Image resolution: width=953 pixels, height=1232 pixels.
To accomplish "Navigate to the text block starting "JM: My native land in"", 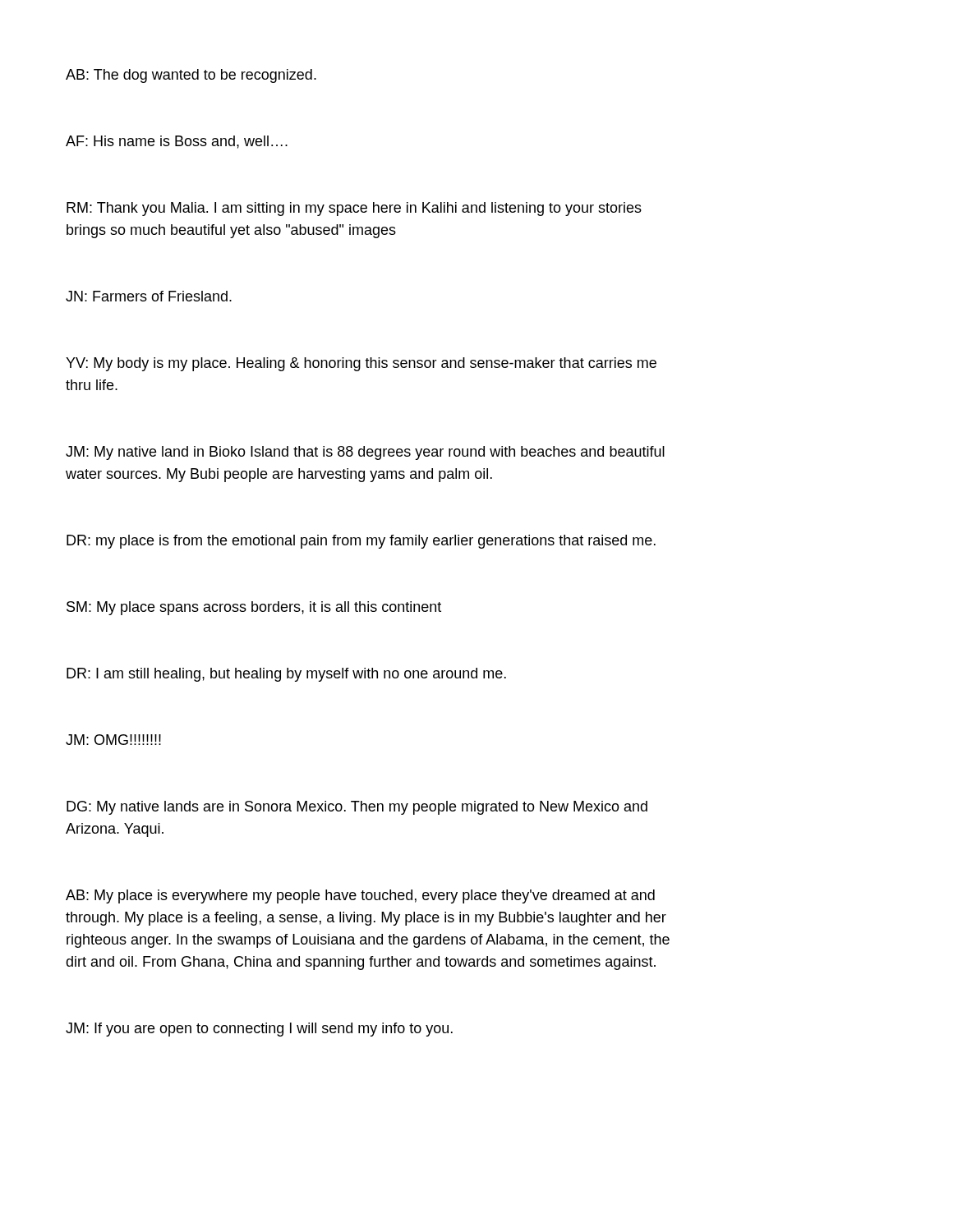I will click(x=365, y=463).
